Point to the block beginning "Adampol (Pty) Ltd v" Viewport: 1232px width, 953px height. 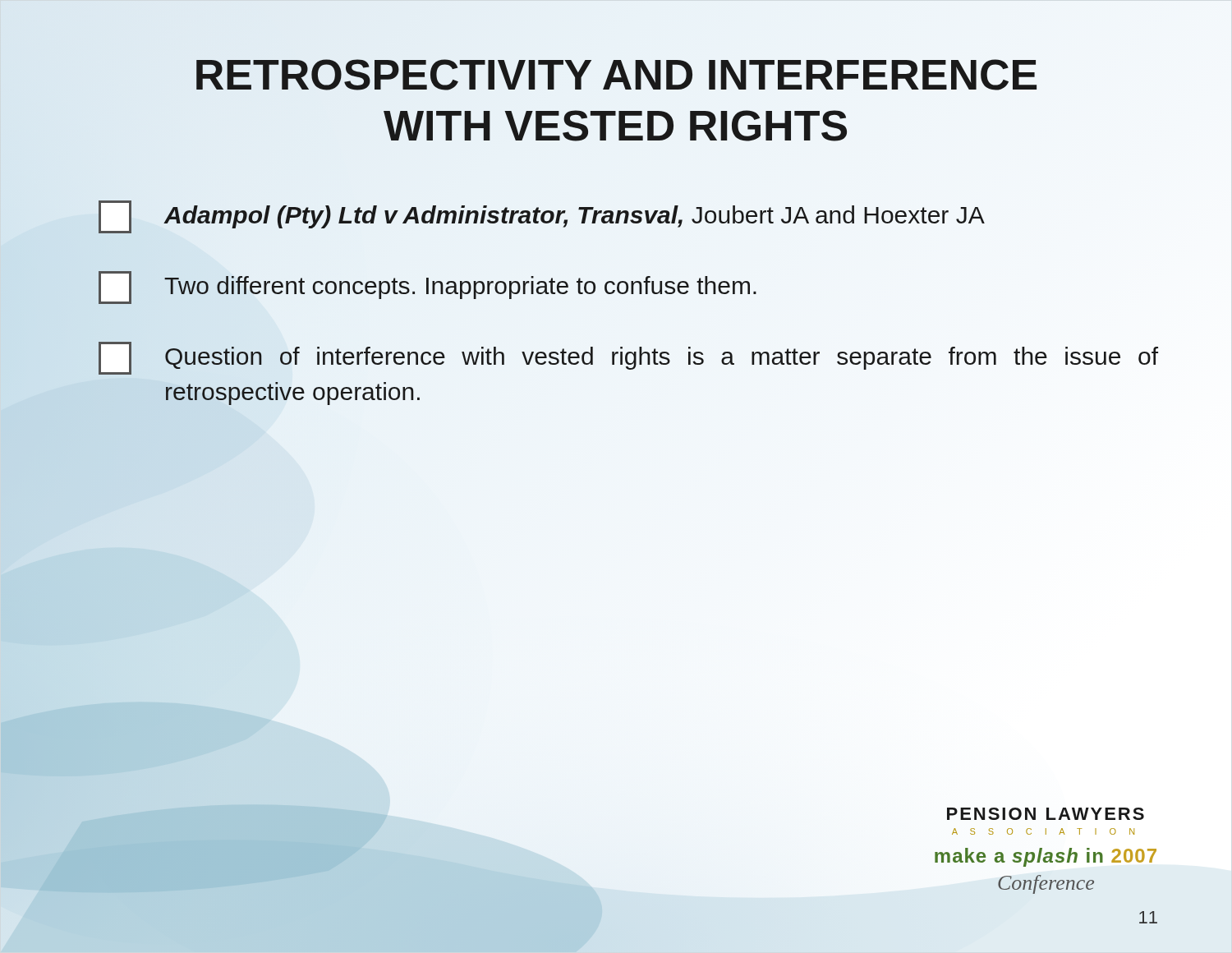(x=628, y=215)
